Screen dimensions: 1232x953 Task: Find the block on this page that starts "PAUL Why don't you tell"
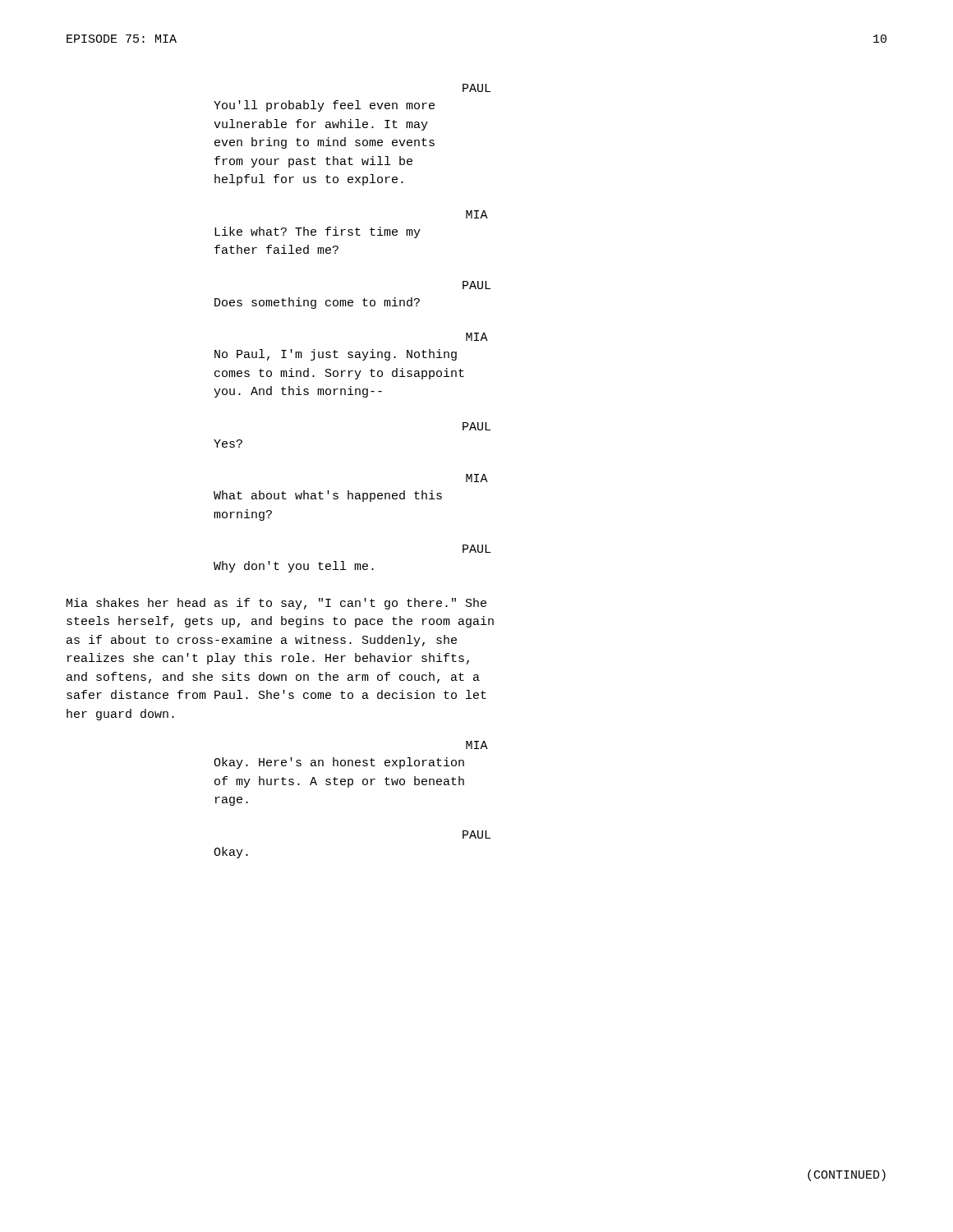476,560
